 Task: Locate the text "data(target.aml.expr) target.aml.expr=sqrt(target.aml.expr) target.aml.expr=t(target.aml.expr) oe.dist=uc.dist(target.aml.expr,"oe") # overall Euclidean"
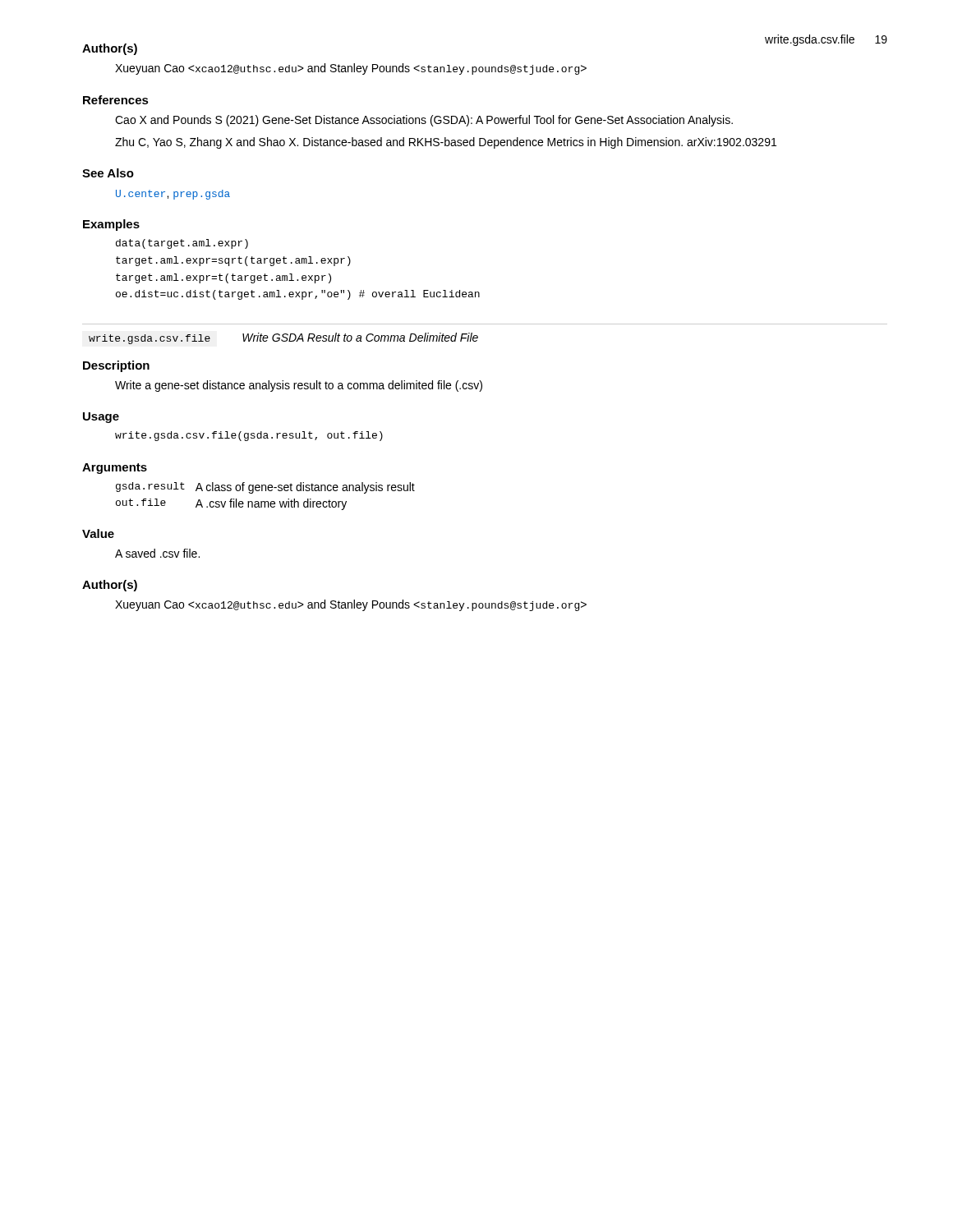pos(182,244)
